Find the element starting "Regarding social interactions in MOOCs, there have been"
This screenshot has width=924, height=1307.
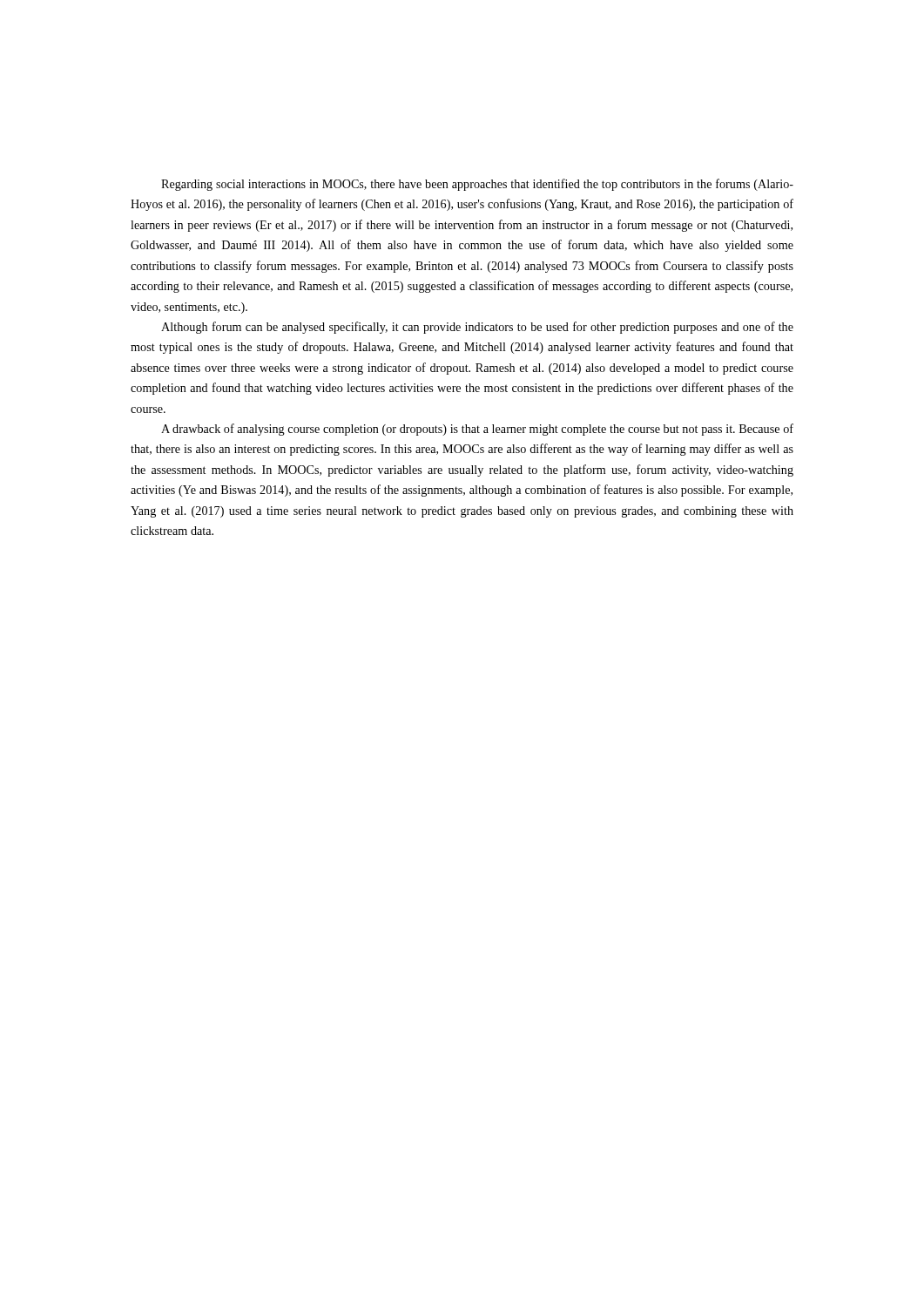point(462,246)
